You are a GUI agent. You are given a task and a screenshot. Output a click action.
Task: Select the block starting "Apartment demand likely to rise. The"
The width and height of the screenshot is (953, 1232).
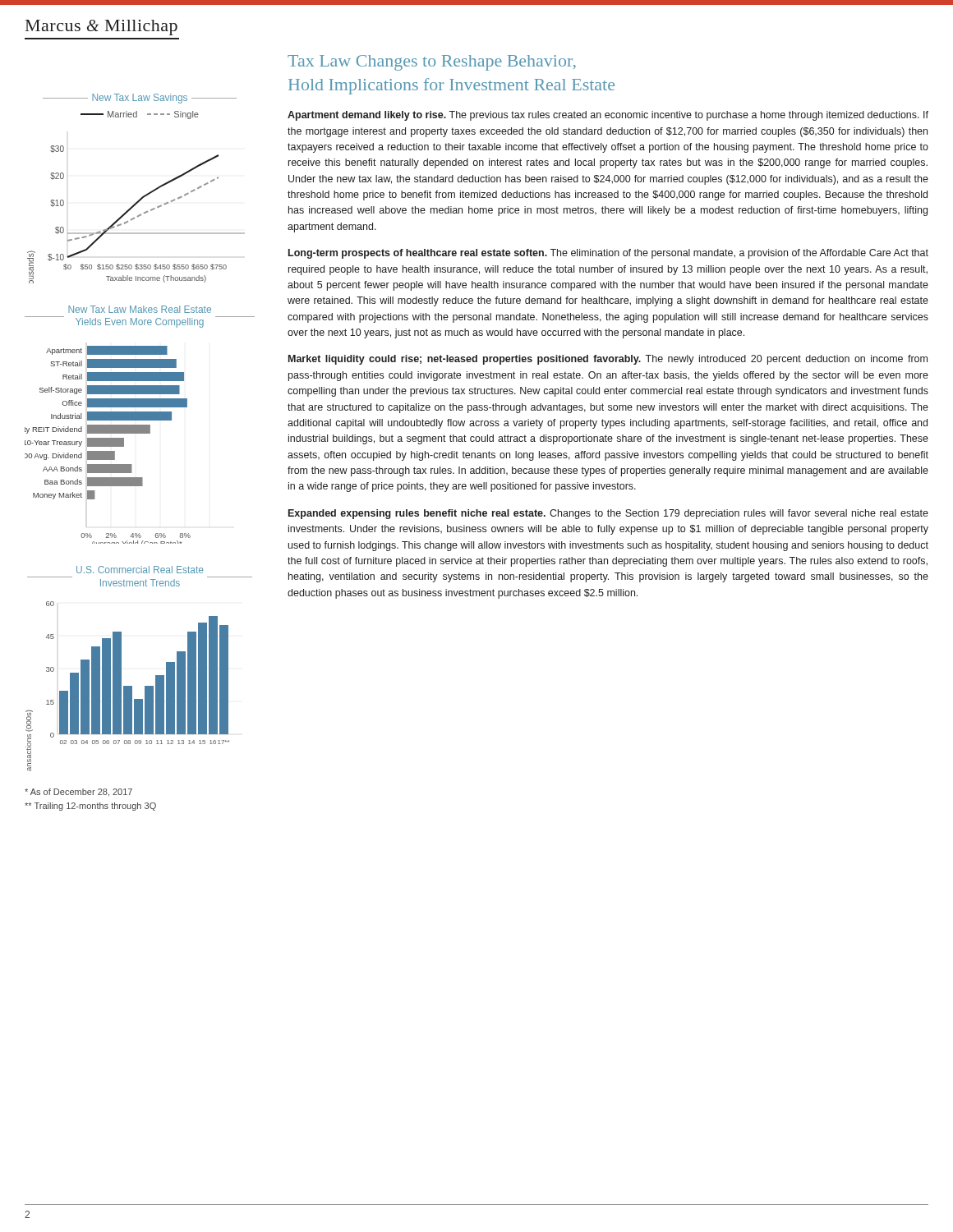(x=608, y=171)
